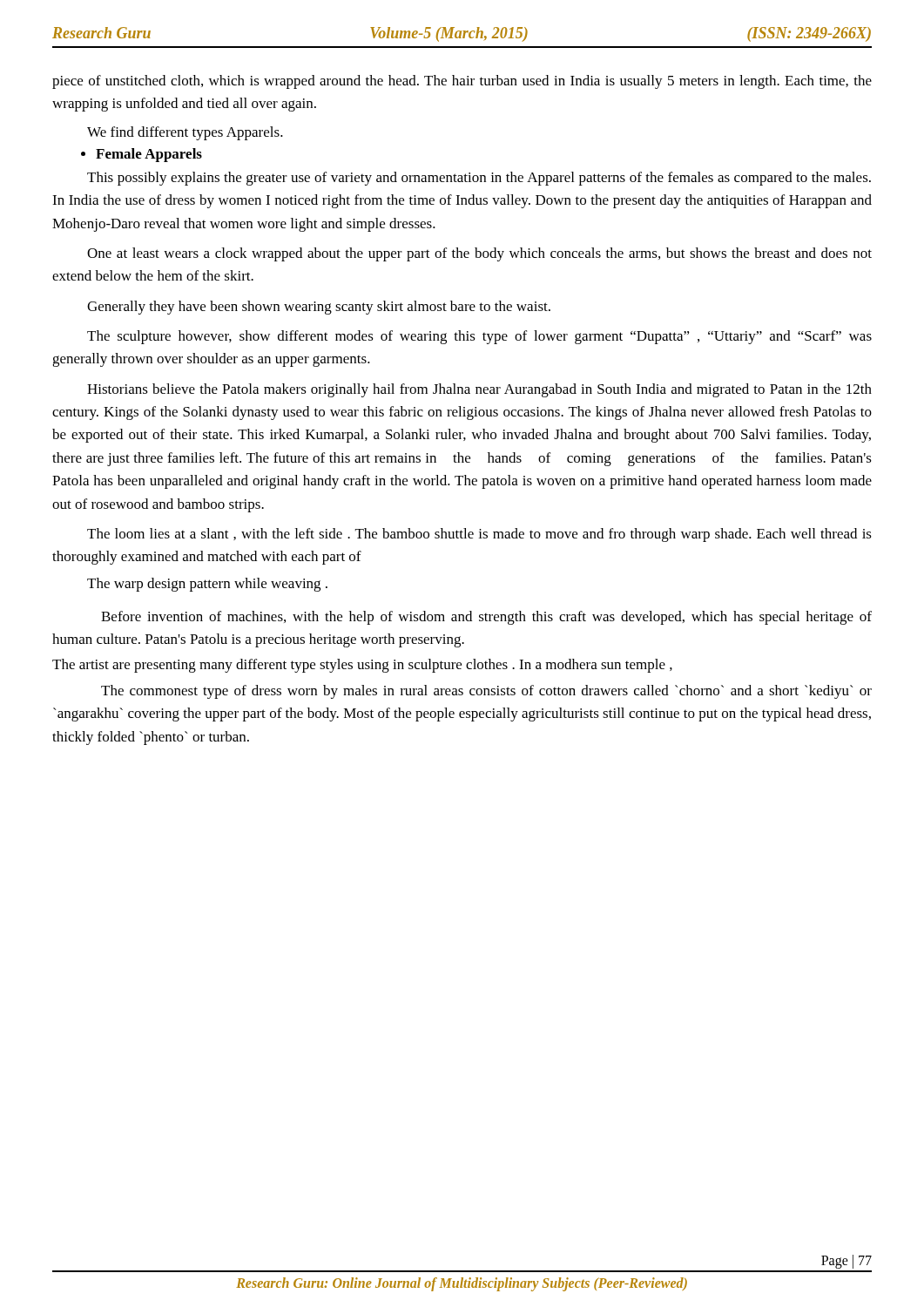This screenshot has height=1307, width=924.
Task: Find the text block containing "The sculpture however, show different modes of wearing"
Action: click(462, 348)
